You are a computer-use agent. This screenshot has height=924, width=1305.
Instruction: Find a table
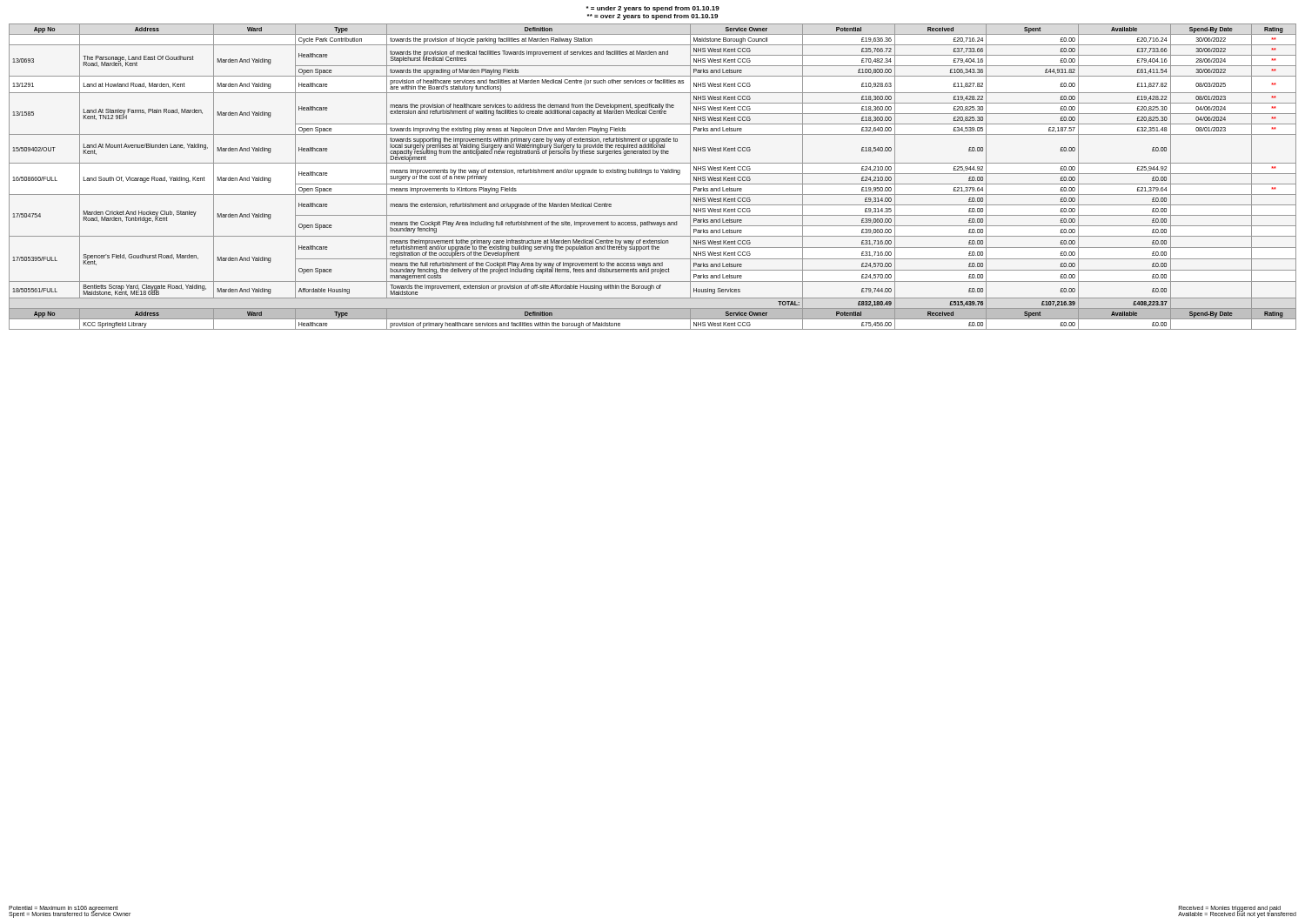[x=652, y=177]
